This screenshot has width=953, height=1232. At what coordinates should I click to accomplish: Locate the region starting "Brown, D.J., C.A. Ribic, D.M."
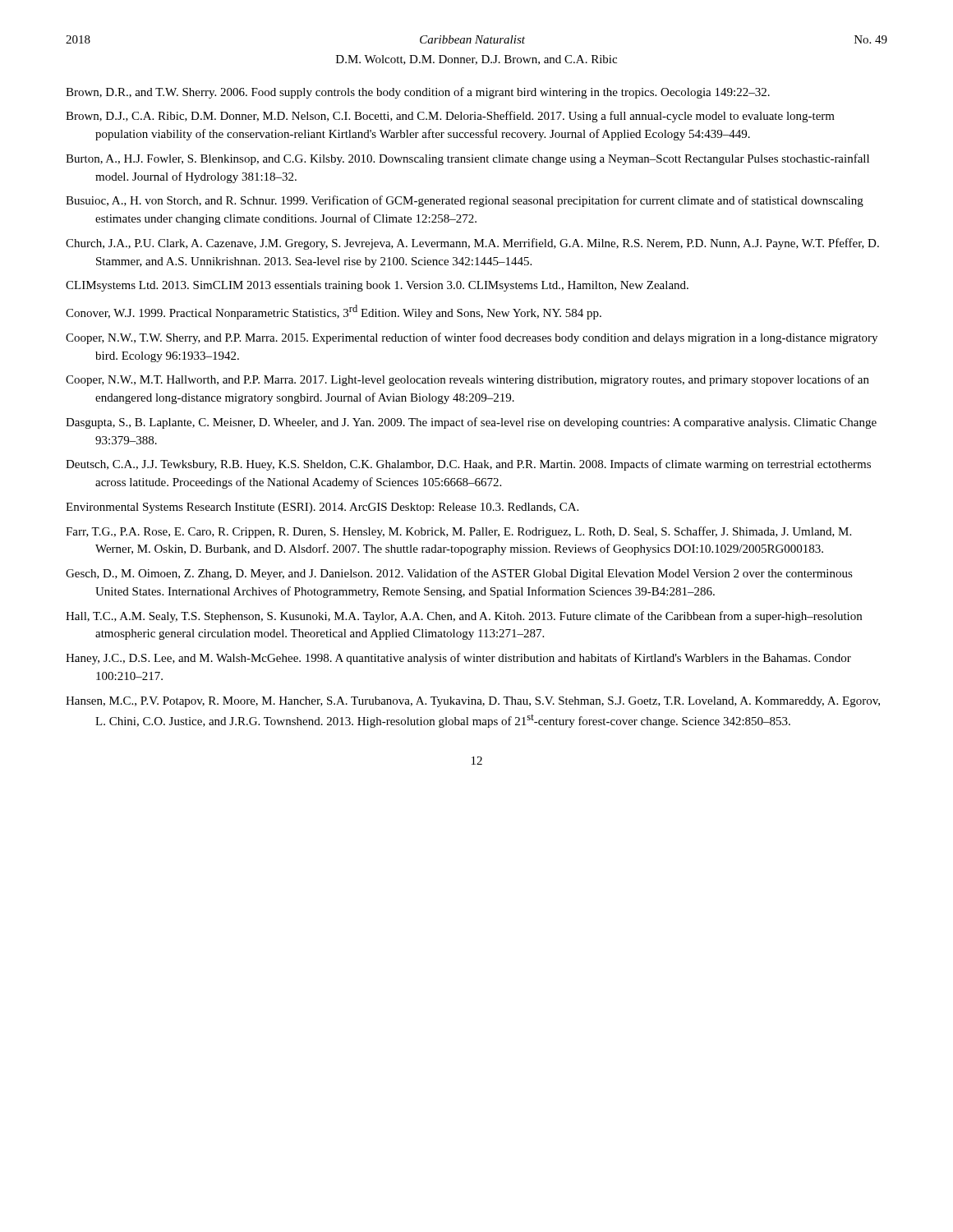(x=450, y=125)
